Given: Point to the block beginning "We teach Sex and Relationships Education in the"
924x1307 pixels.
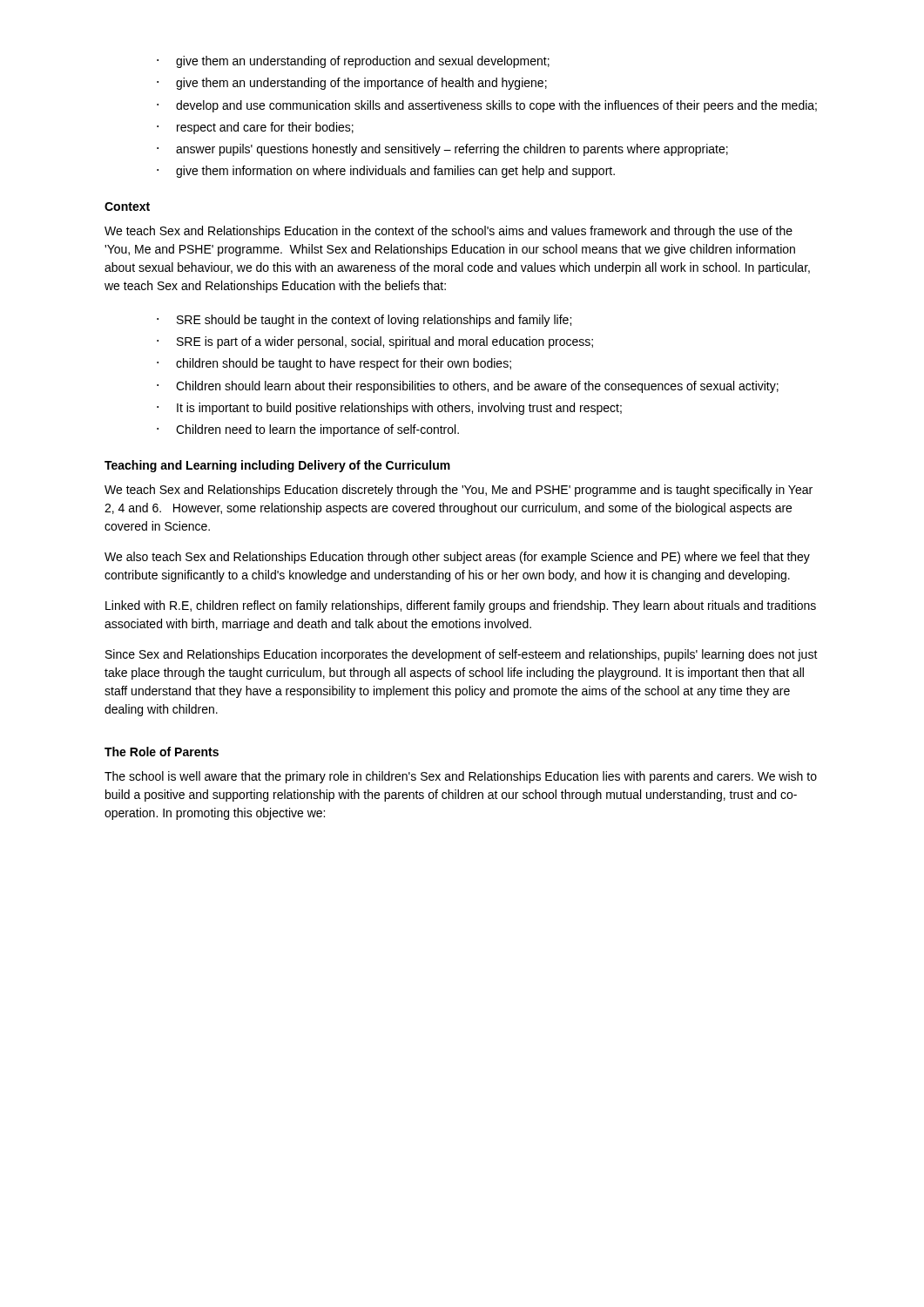Looking at the screenshot, I should coord(458,258).
